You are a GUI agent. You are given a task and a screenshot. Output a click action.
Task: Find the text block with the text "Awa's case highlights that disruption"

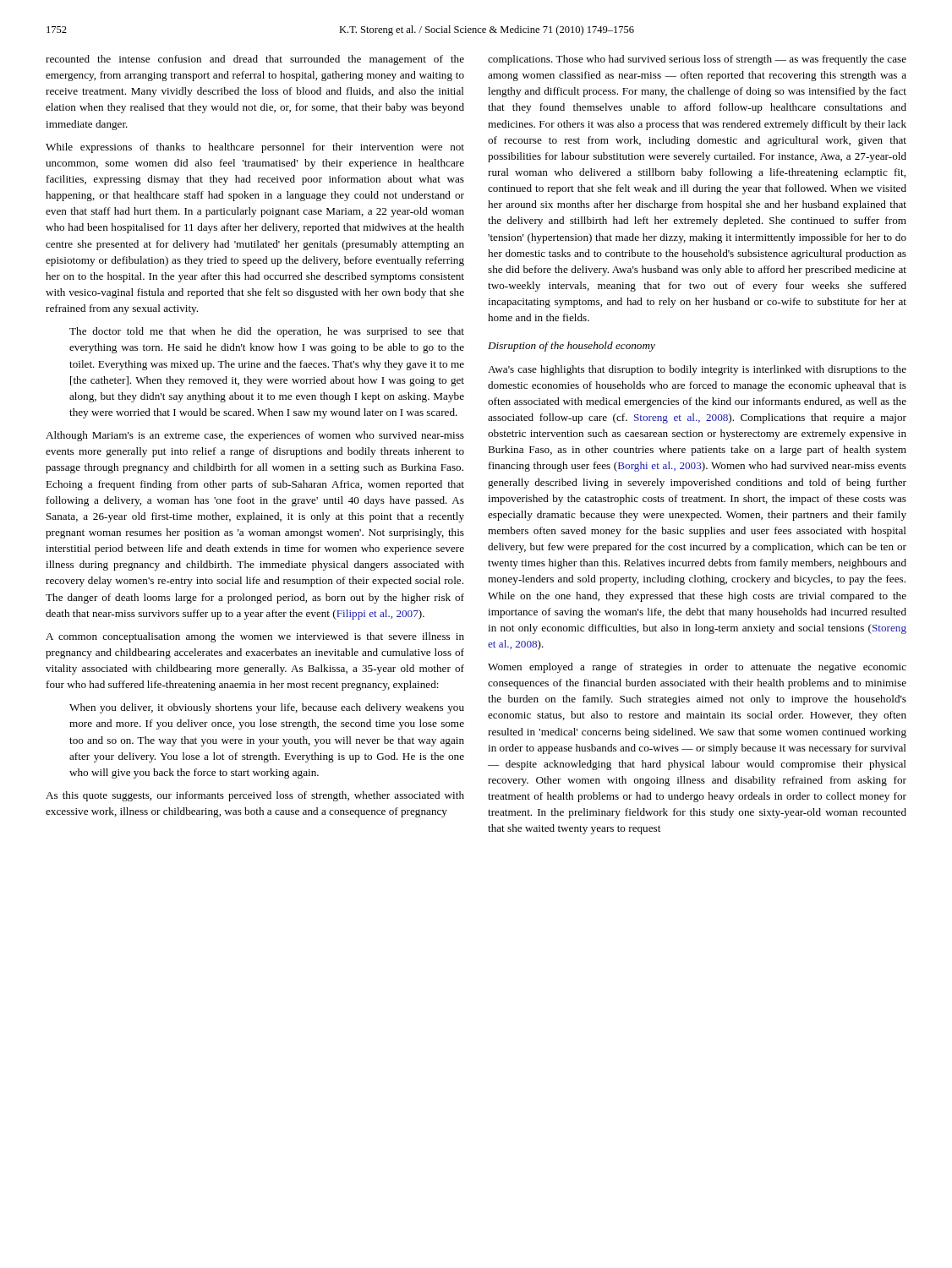pyautogui.click(x=697, y=506)
